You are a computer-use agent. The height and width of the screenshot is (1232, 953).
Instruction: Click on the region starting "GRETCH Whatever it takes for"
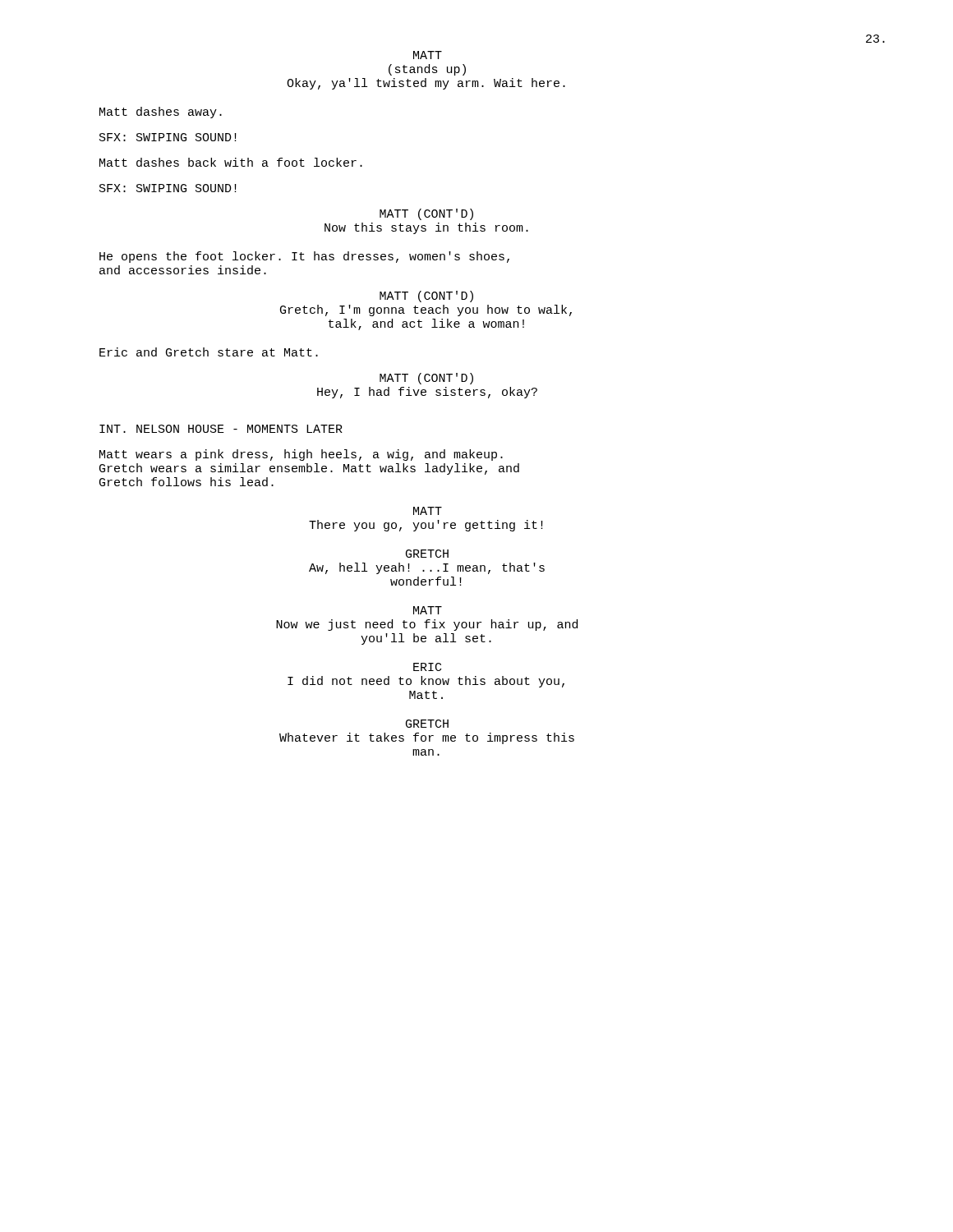[427, 739]
